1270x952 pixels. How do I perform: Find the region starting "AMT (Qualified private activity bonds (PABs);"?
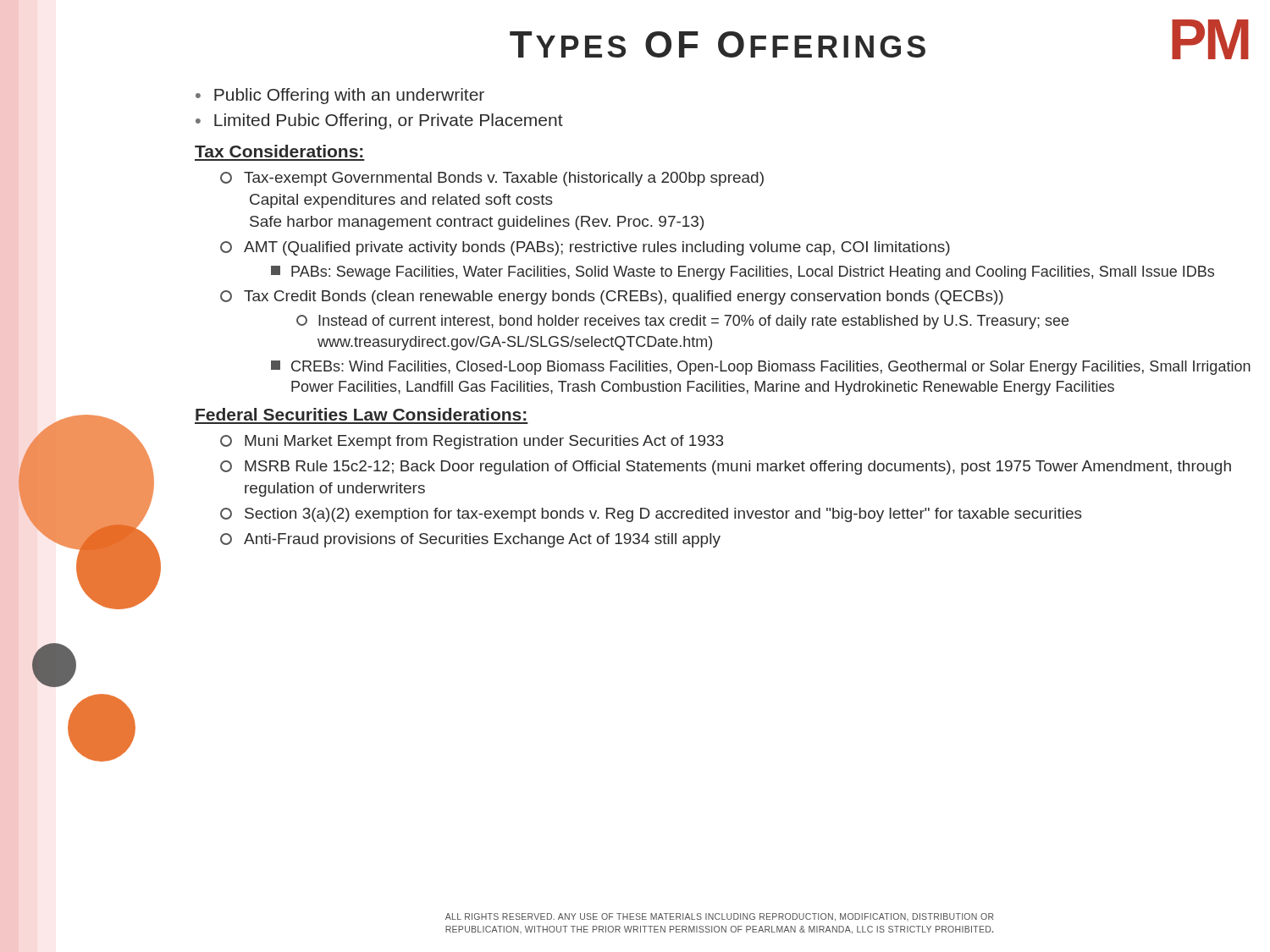tap(585, 247)
